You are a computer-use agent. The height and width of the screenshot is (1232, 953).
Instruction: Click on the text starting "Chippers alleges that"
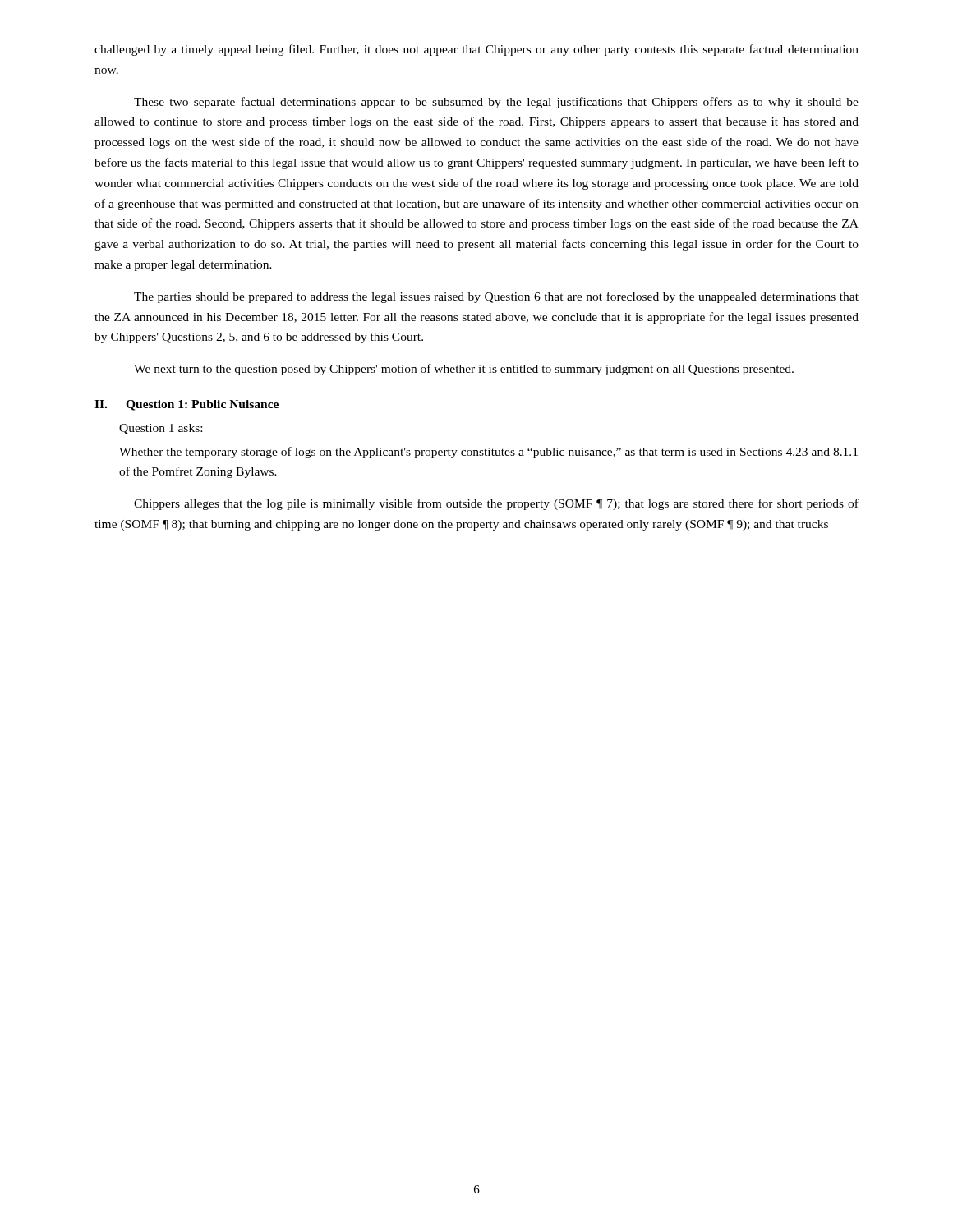coord(476,513)
